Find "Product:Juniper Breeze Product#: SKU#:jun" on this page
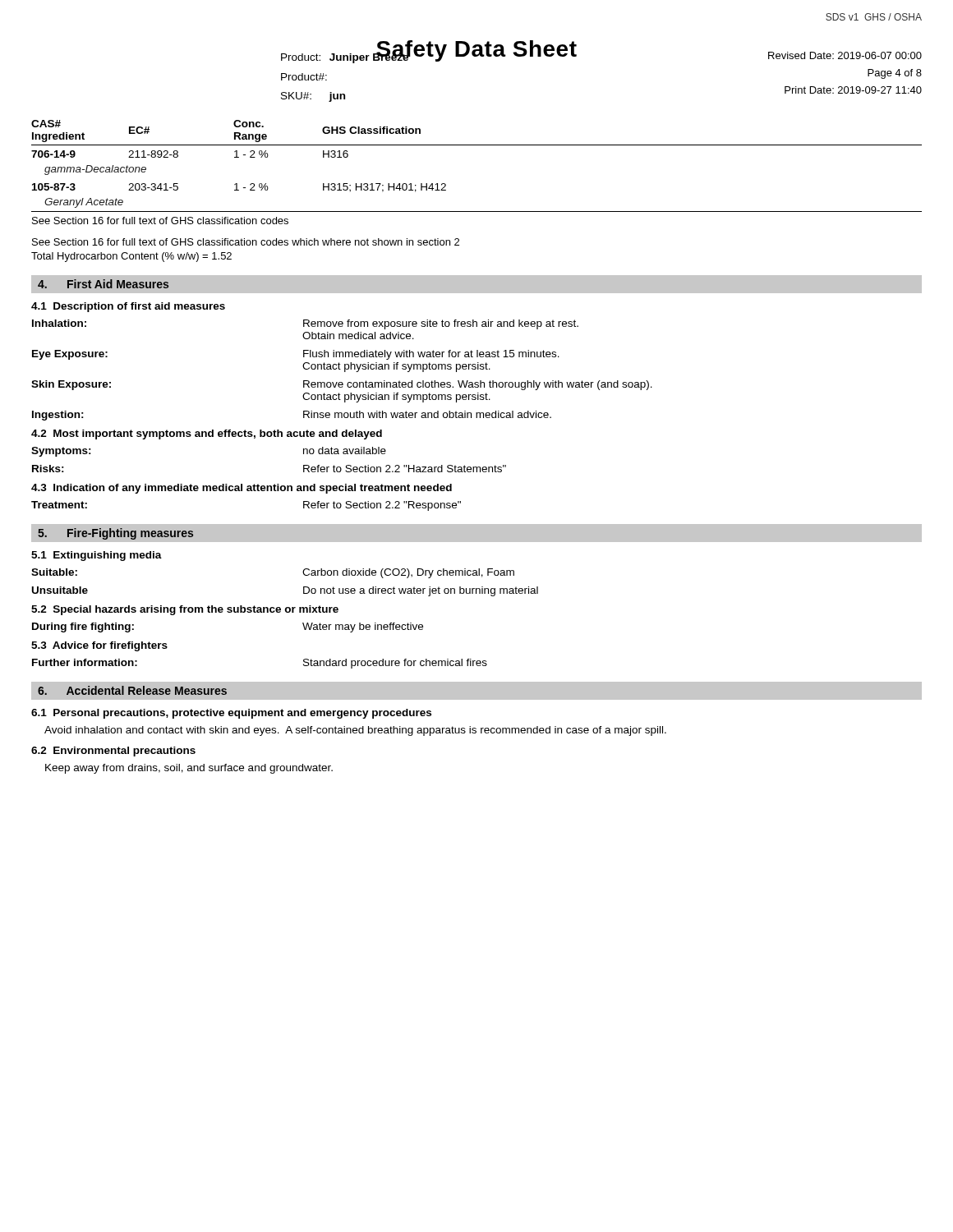The width and height of the screenshot is (953, 1232). click(x=345, y=55)
